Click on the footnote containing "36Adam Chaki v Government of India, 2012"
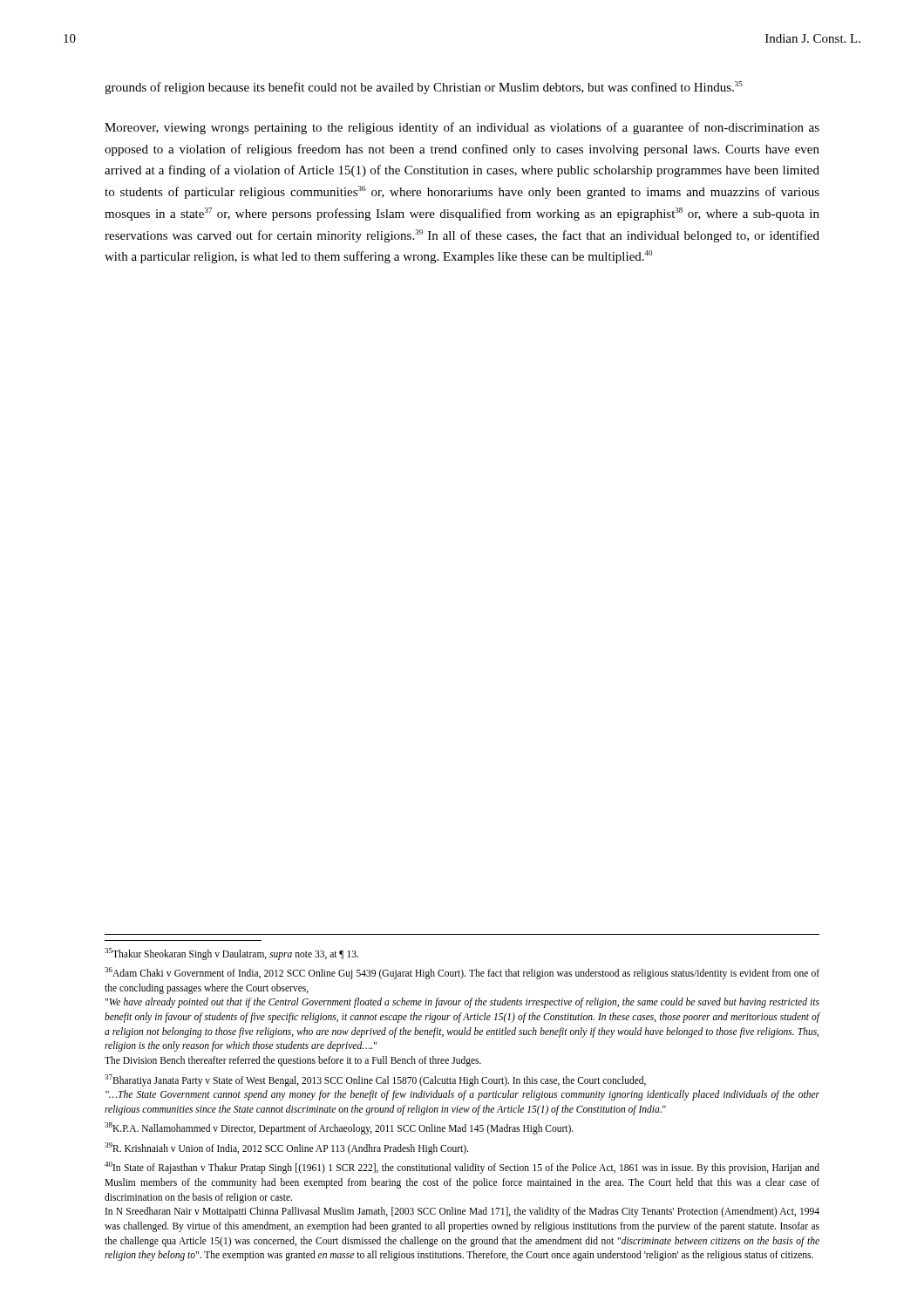This screenshot has width=924, height=1308. [x=462, y=1015]
